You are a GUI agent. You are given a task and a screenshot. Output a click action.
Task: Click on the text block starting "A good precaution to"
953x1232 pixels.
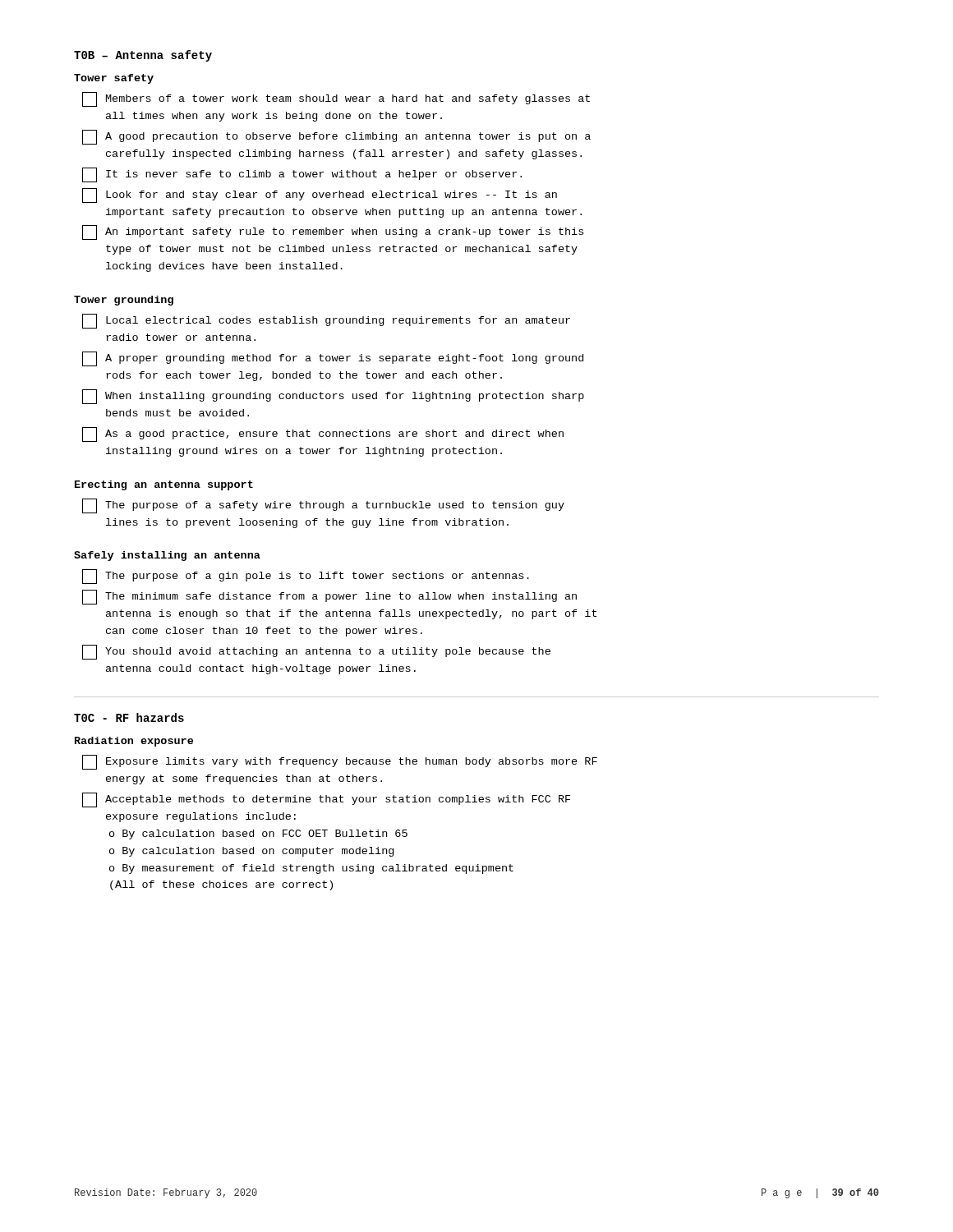point(337,146)
